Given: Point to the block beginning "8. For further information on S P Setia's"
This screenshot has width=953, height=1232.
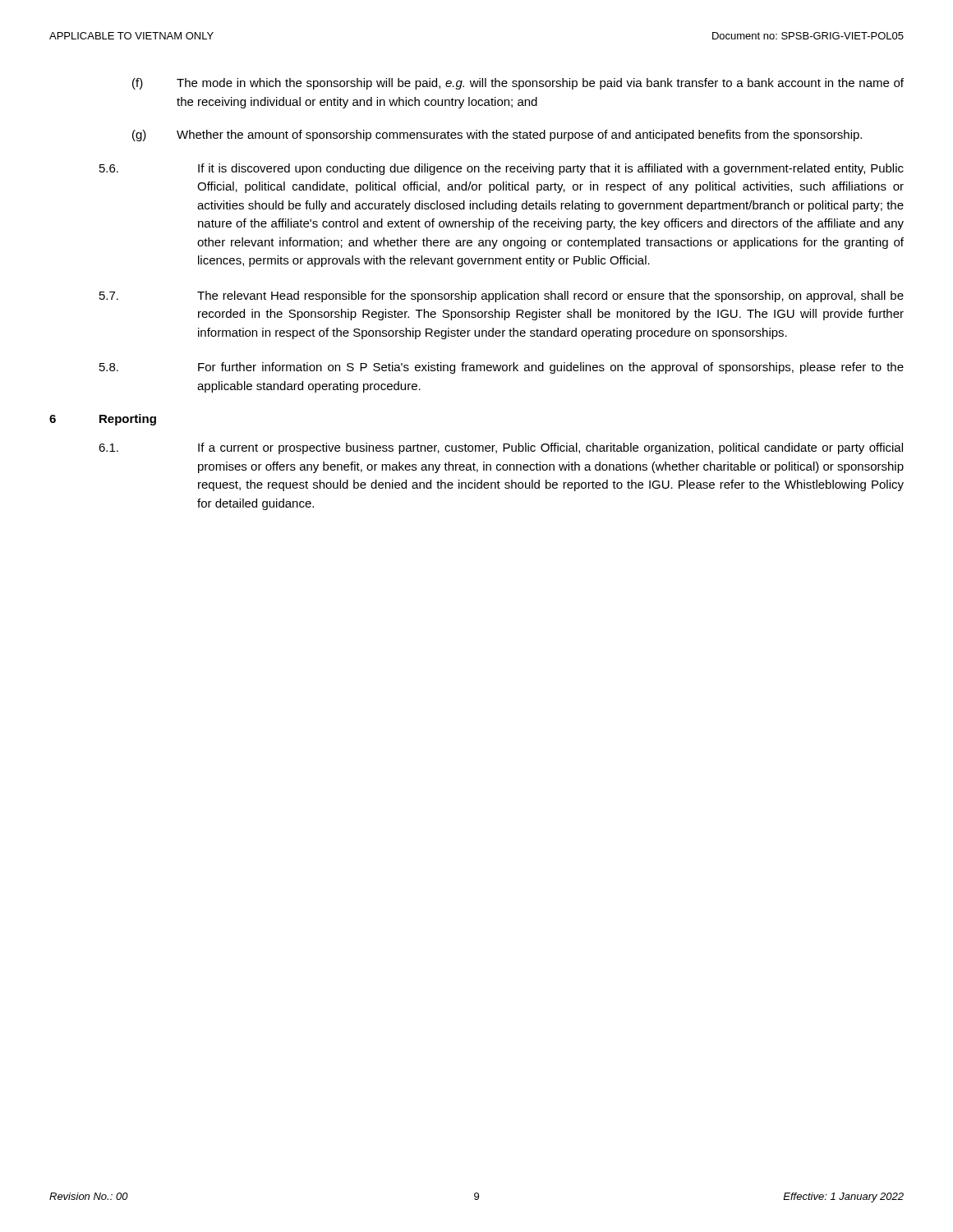Looking at the screenshot, I should click(x=476, y=377).
